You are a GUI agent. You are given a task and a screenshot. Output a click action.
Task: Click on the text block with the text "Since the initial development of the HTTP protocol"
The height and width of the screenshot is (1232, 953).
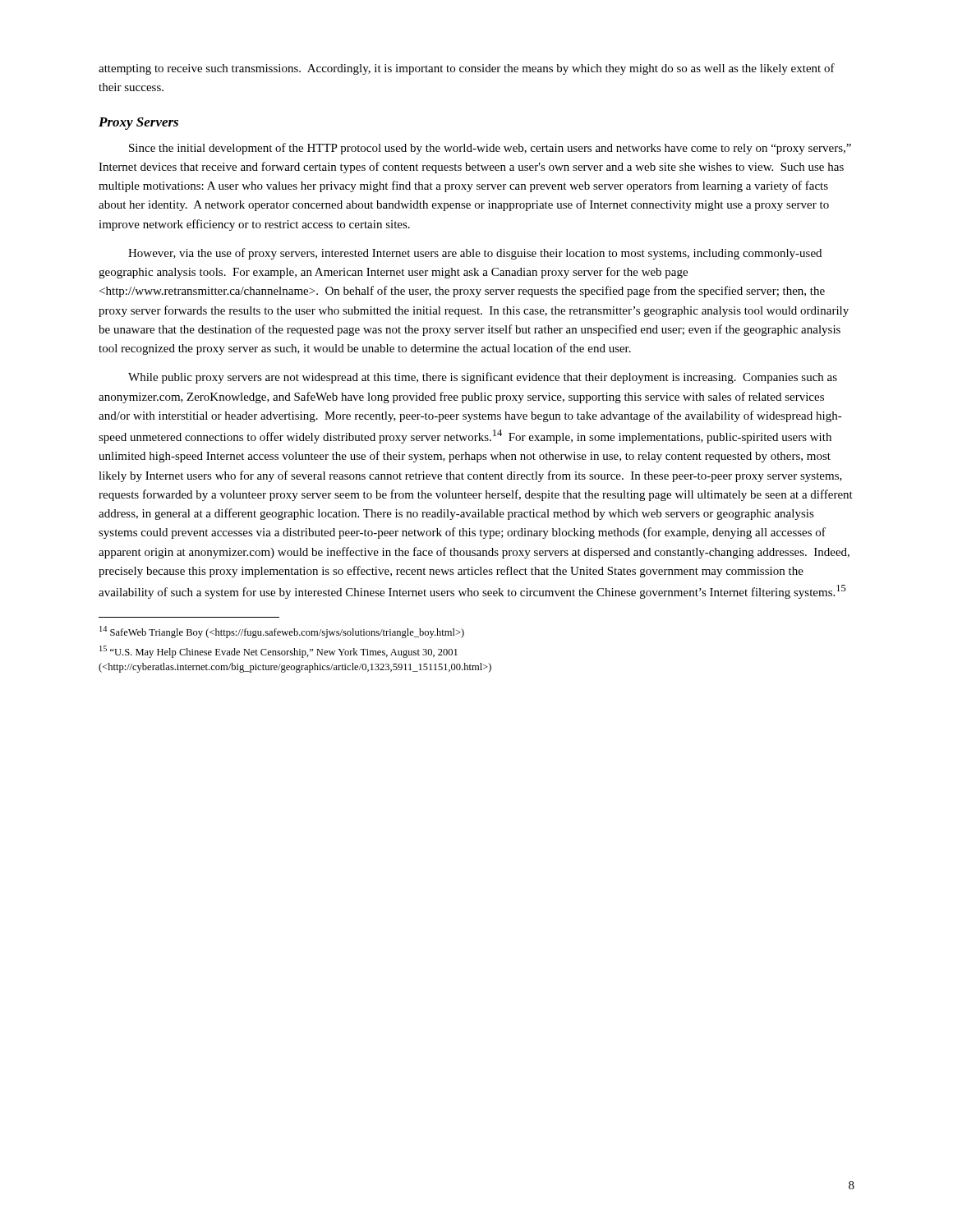(x=475, y=186)
